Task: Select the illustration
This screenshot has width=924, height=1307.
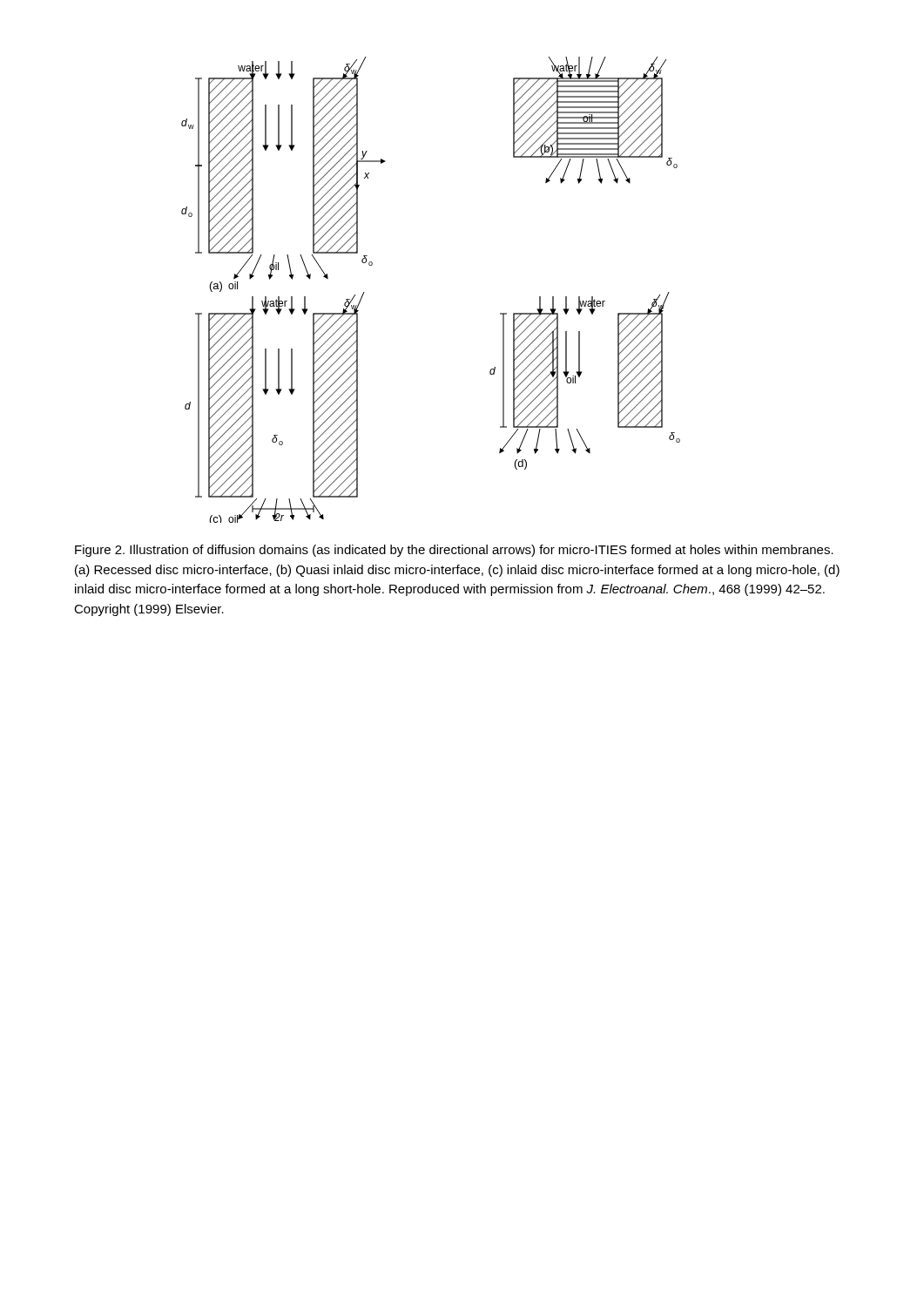Action: point(462,288)
